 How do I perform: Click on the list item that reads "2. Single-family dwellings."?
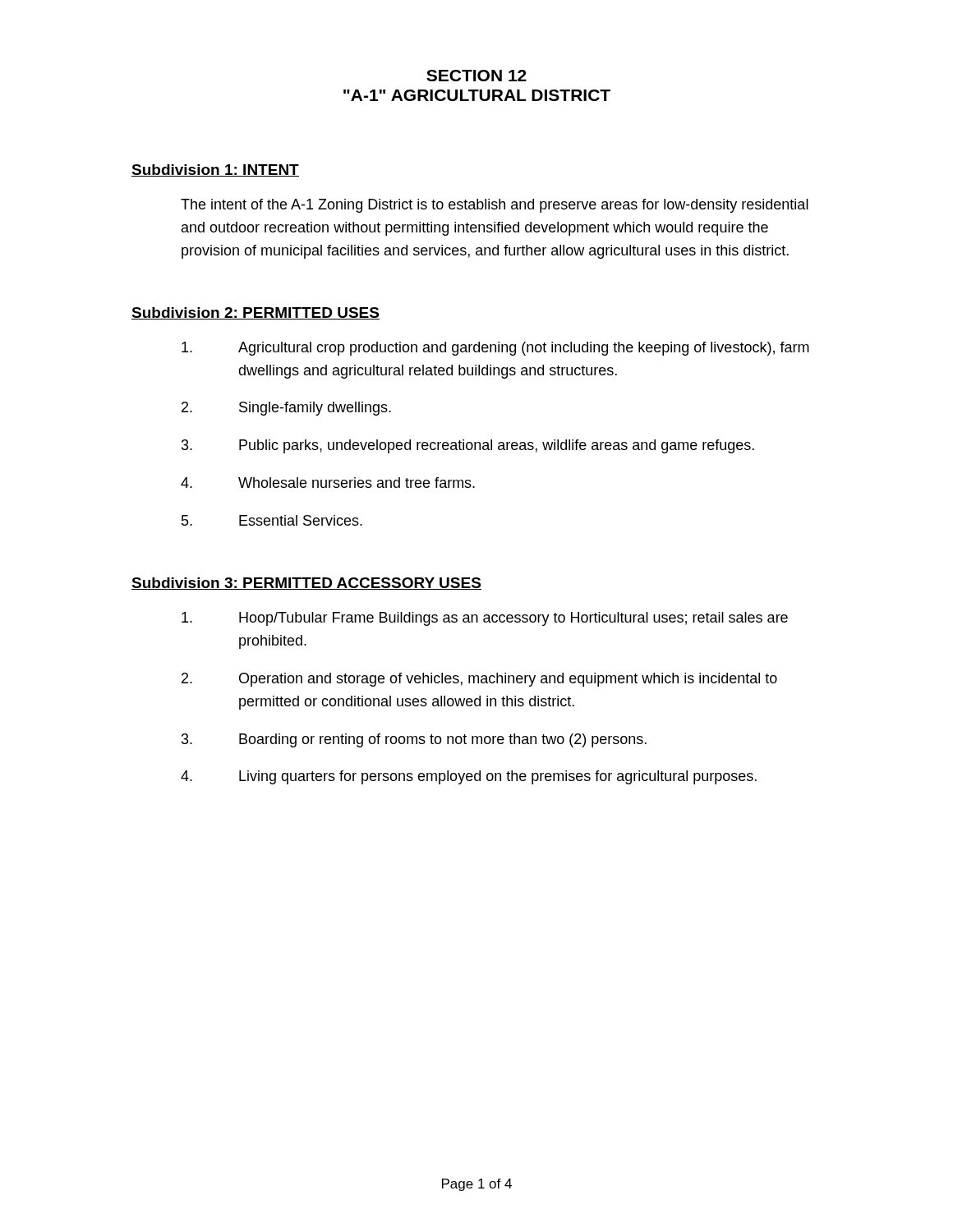[x=286, y=409]
